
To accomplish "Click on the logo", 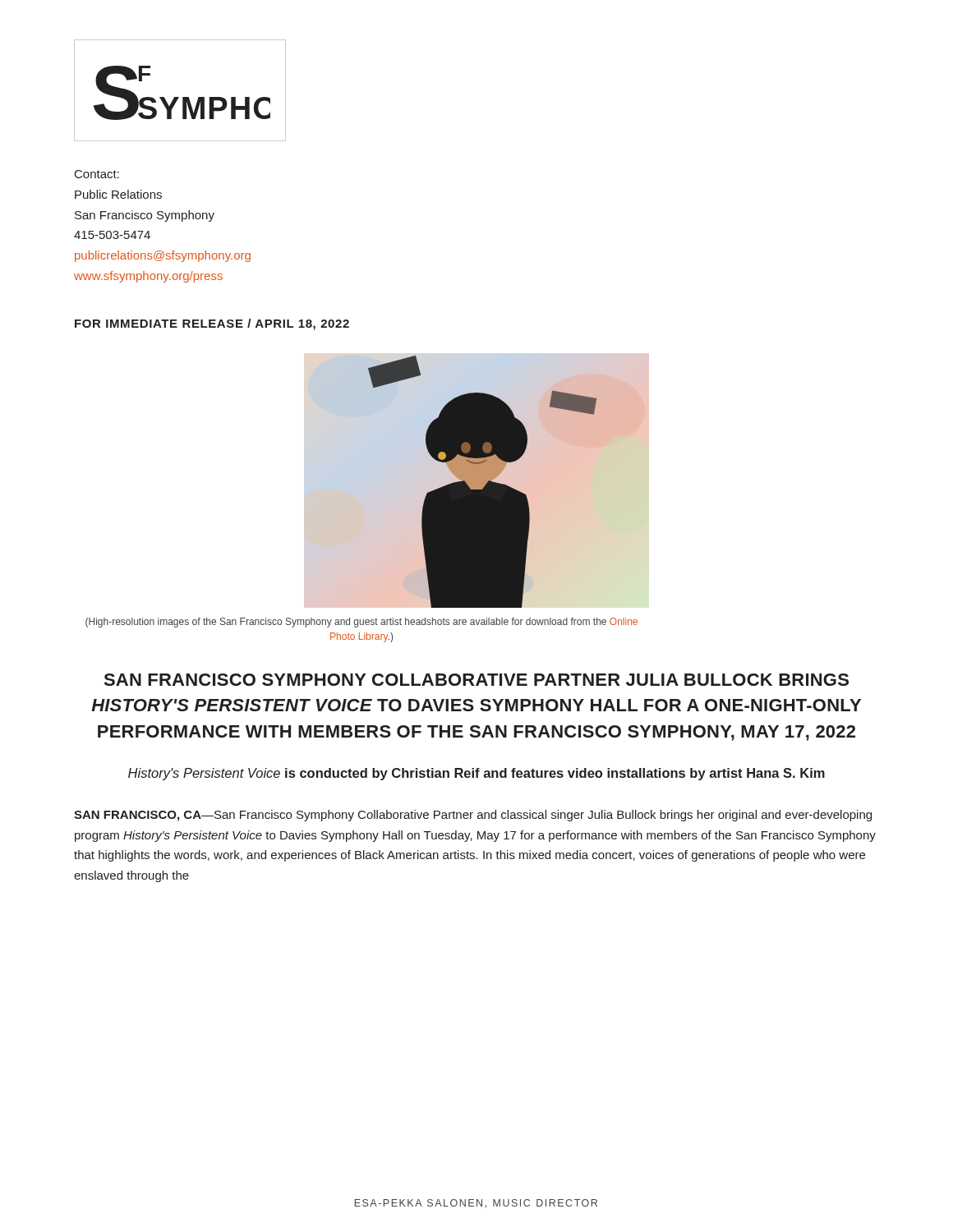I will click(476, 90).
